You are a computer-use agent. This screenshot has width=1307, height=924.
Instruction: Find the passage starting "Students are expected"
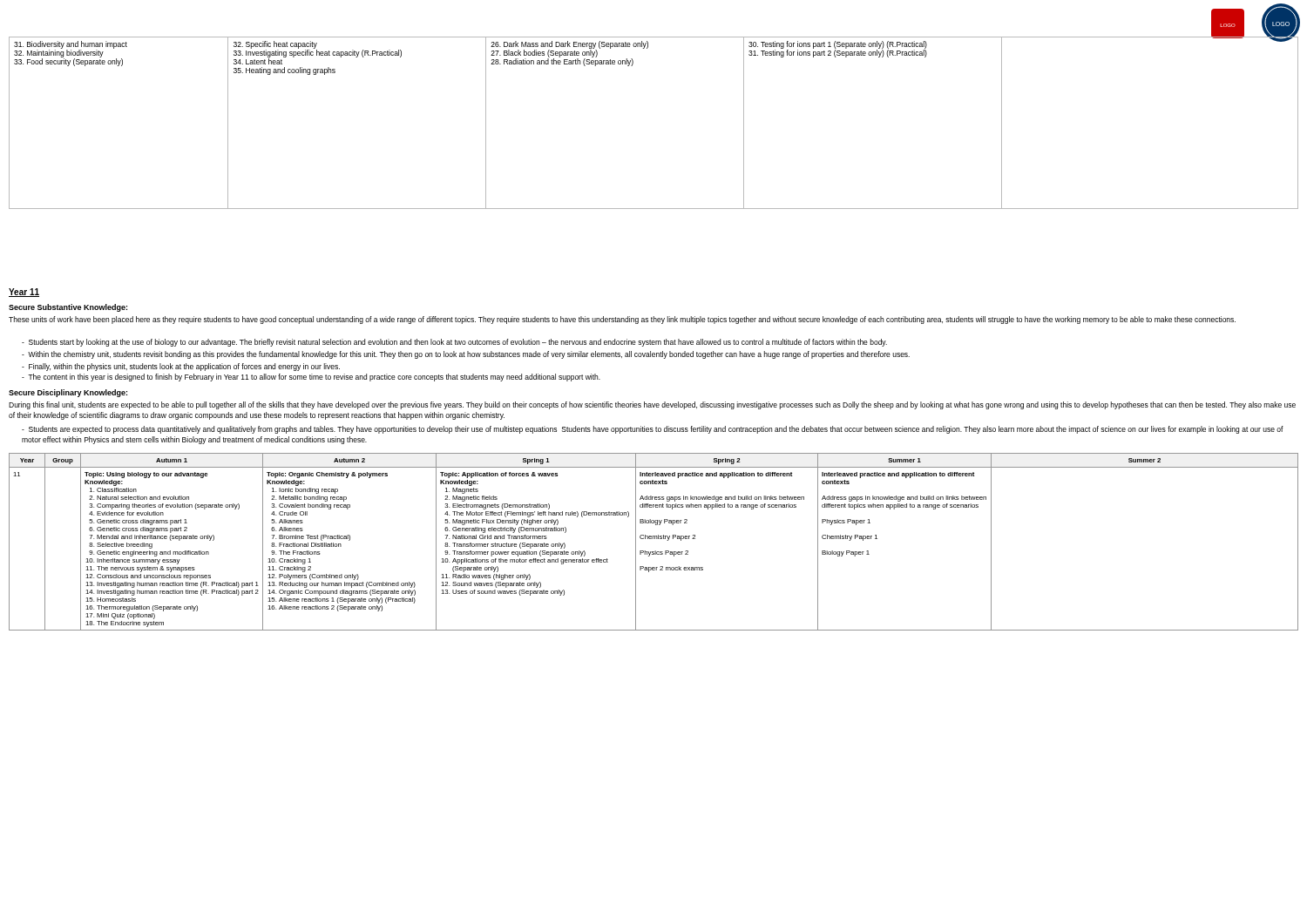[652, 435]
